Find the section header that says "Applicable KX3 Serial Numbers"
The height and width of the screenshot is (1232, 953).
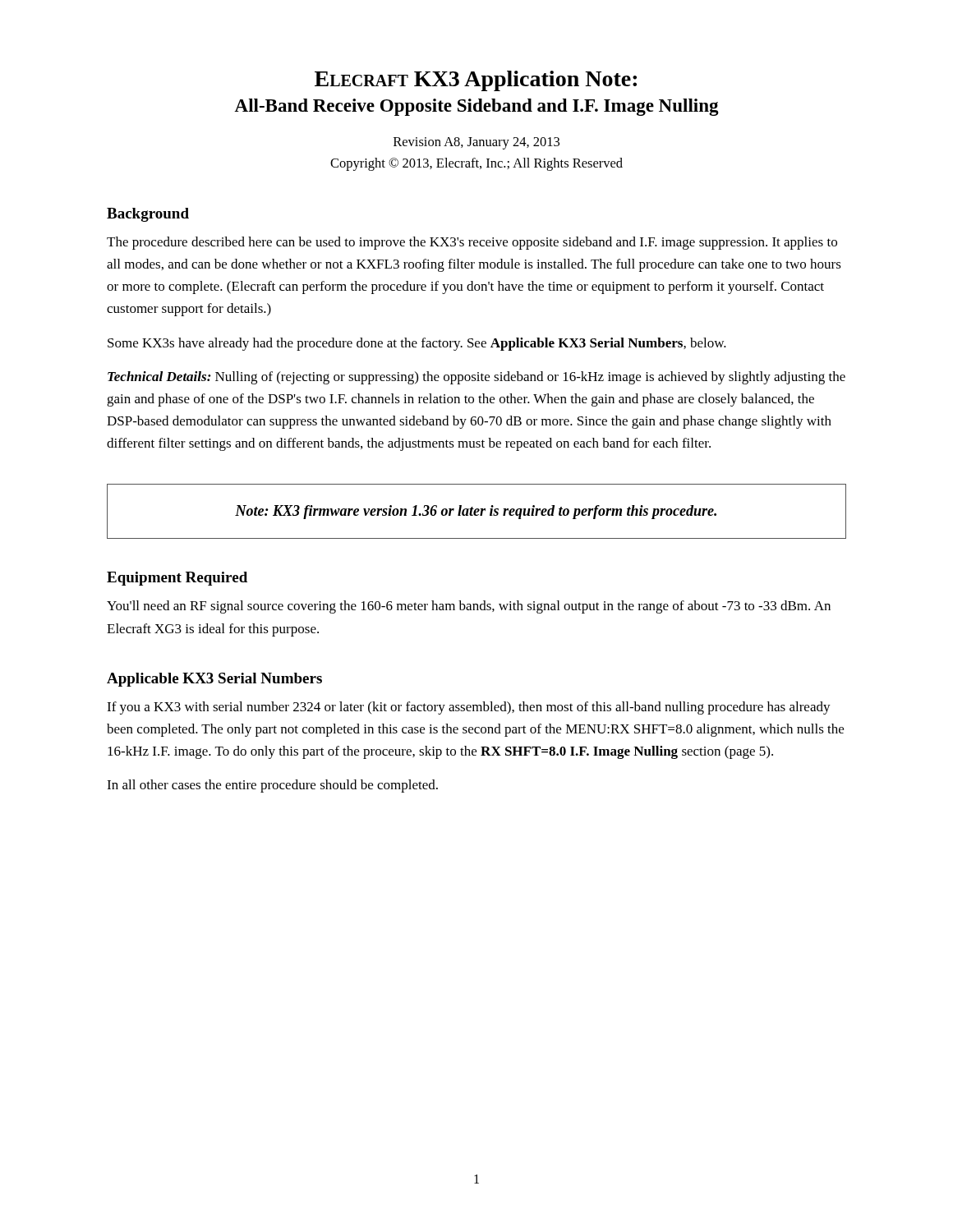(x=215, y=678)
